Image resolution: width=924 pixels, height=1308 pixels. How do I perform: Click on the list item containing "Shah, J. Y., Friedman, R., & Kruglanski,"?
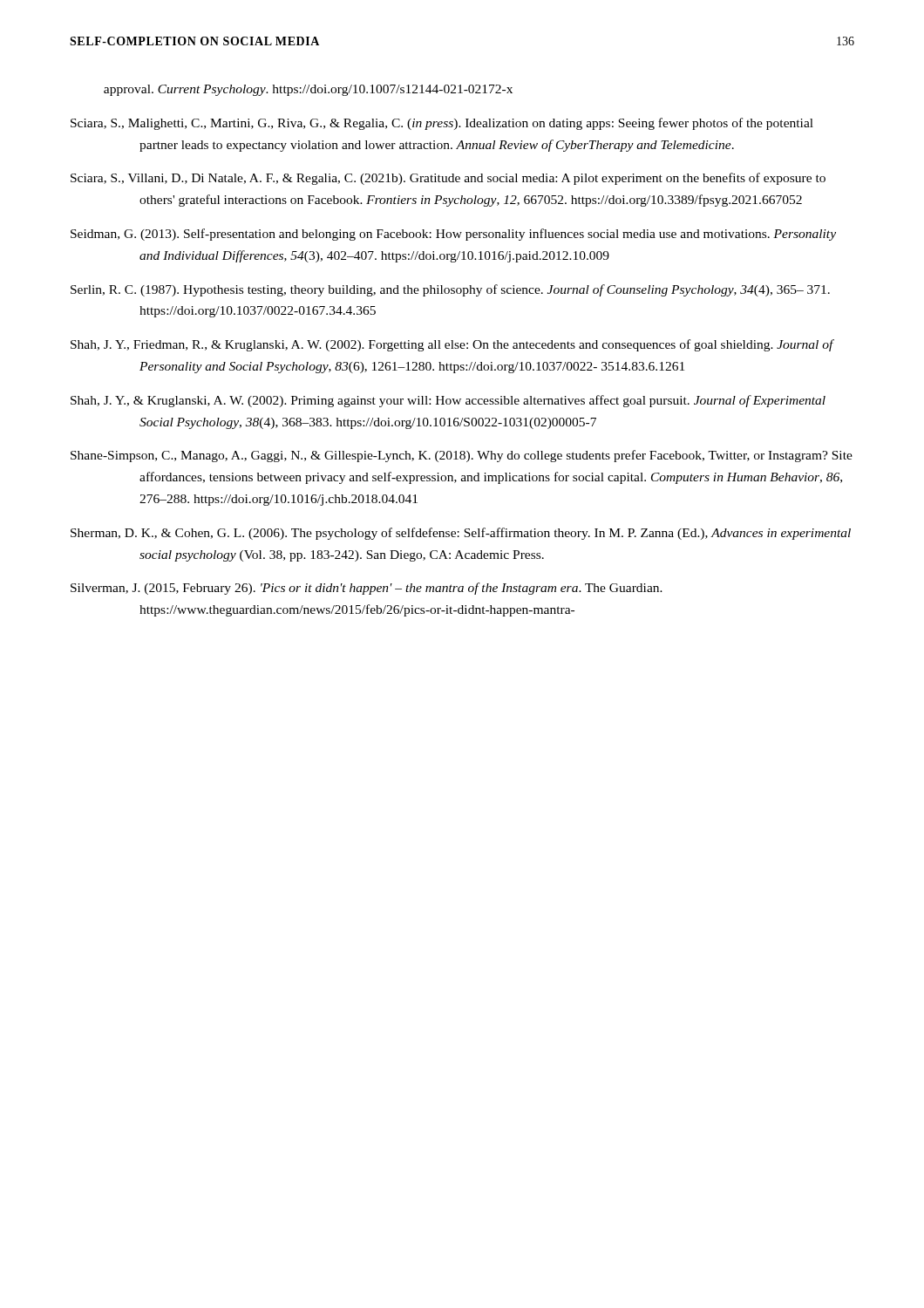click(x=451, y=355)
